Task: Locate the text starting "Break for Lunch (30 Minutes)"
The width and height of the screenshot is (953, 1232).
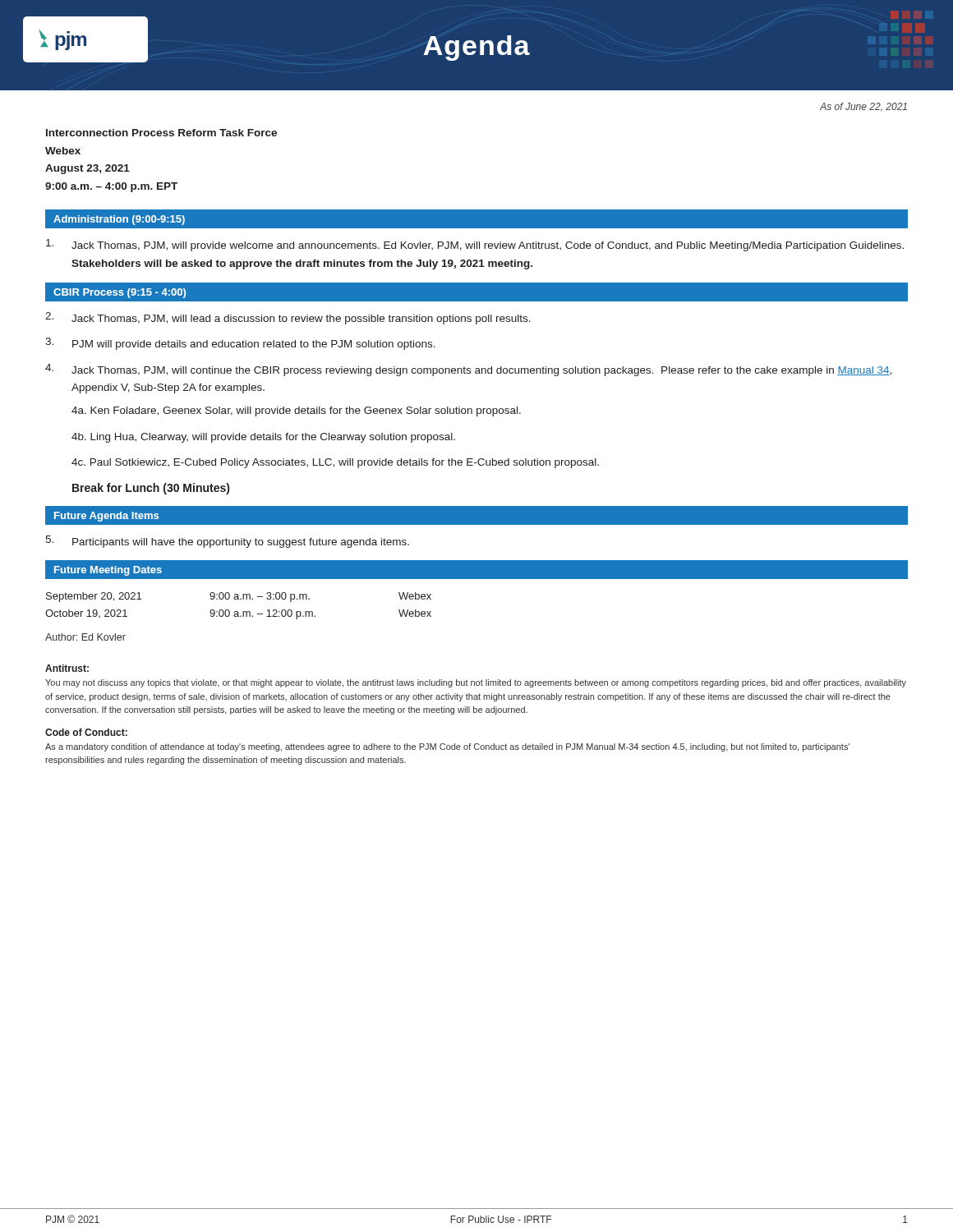Action: point(151,488)
